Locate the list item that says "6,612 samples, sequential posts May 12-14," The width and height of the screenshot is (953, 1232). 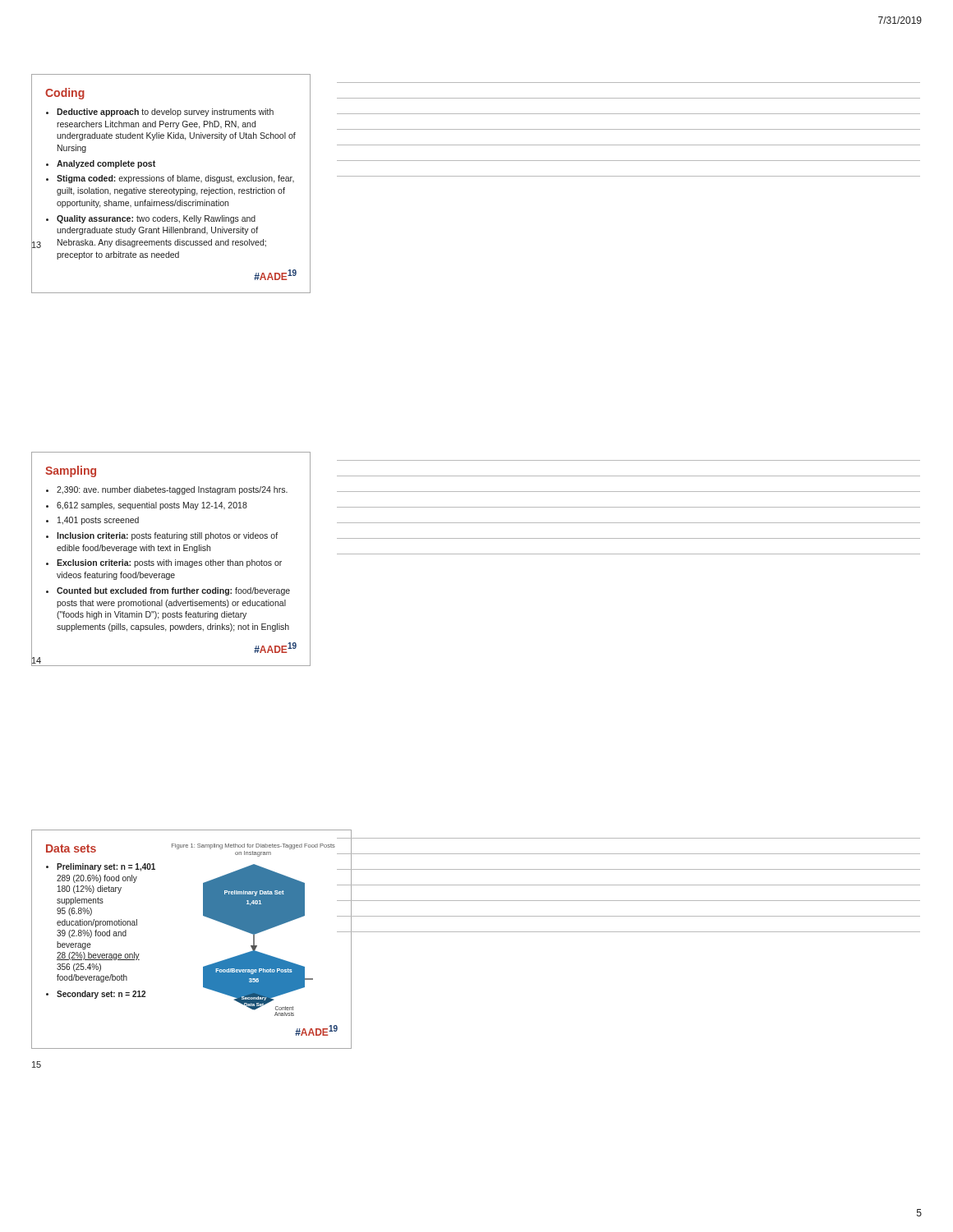click(x=152, y=505)
